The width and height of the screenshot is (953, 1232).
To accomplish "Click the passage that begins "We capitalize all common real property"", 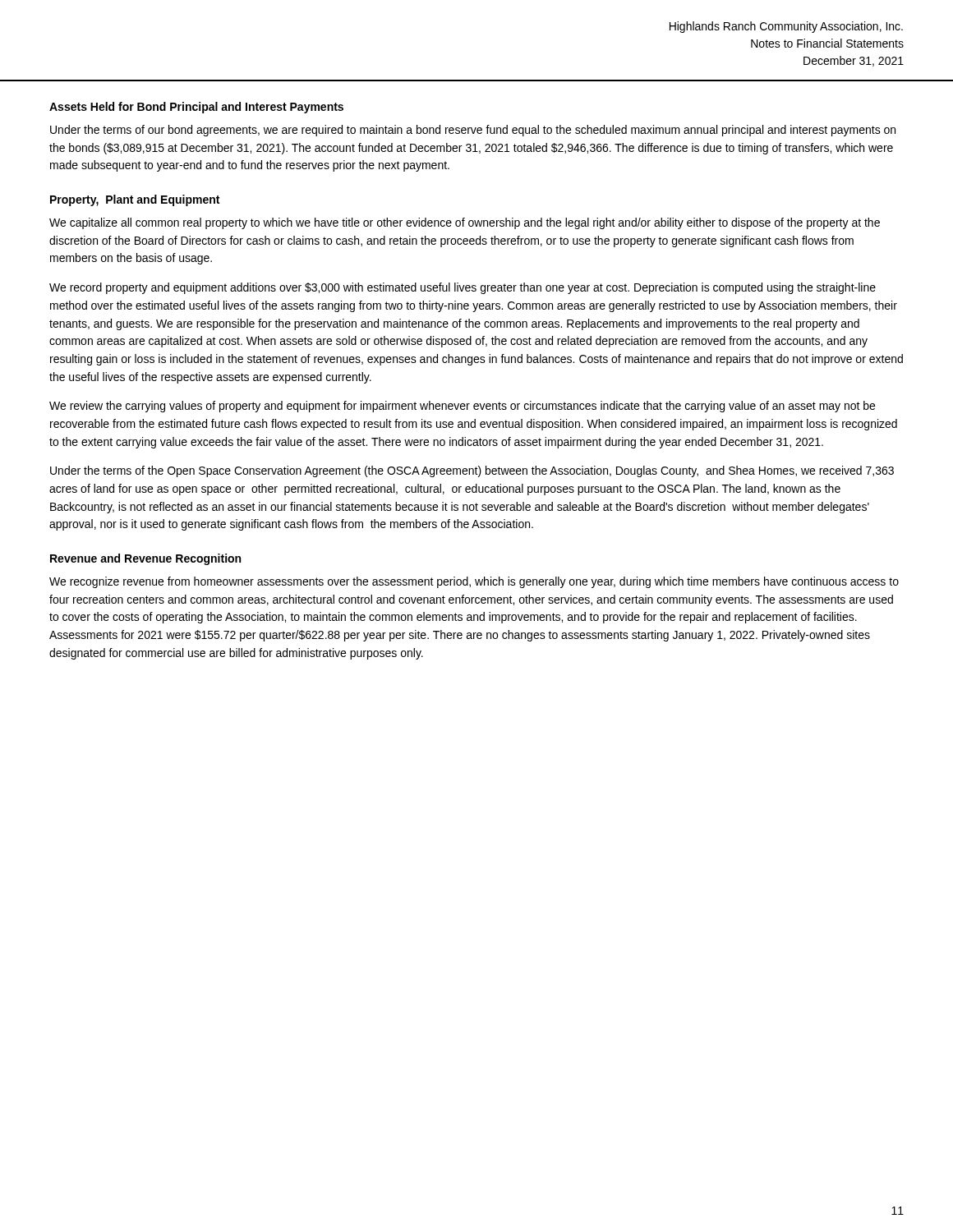I will click(465, 240).
